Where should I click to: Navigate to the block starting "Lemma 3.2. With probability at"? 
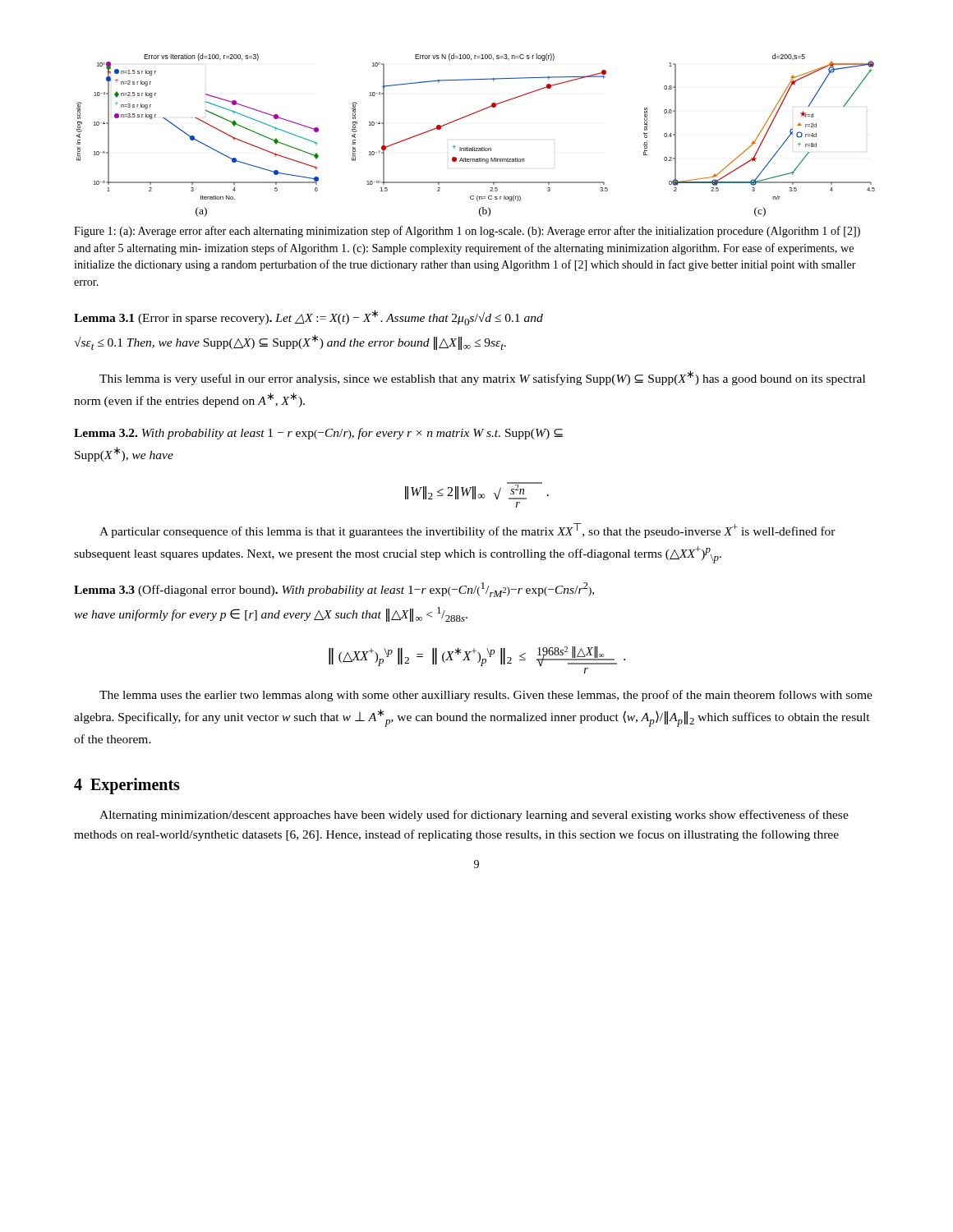[319, 443]
